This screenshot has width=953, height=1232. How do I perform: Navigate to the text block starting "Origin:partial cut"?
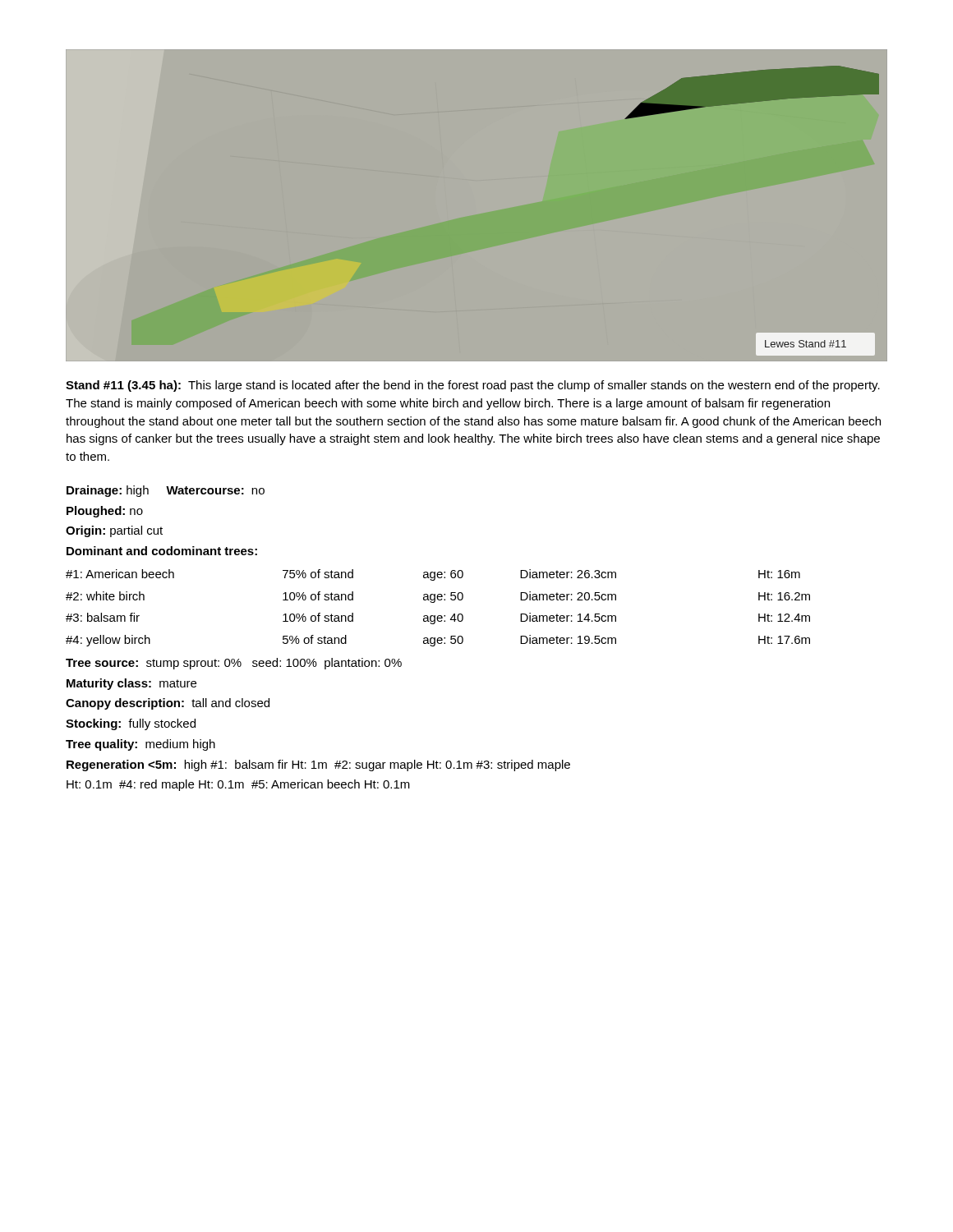coord(114,531)
